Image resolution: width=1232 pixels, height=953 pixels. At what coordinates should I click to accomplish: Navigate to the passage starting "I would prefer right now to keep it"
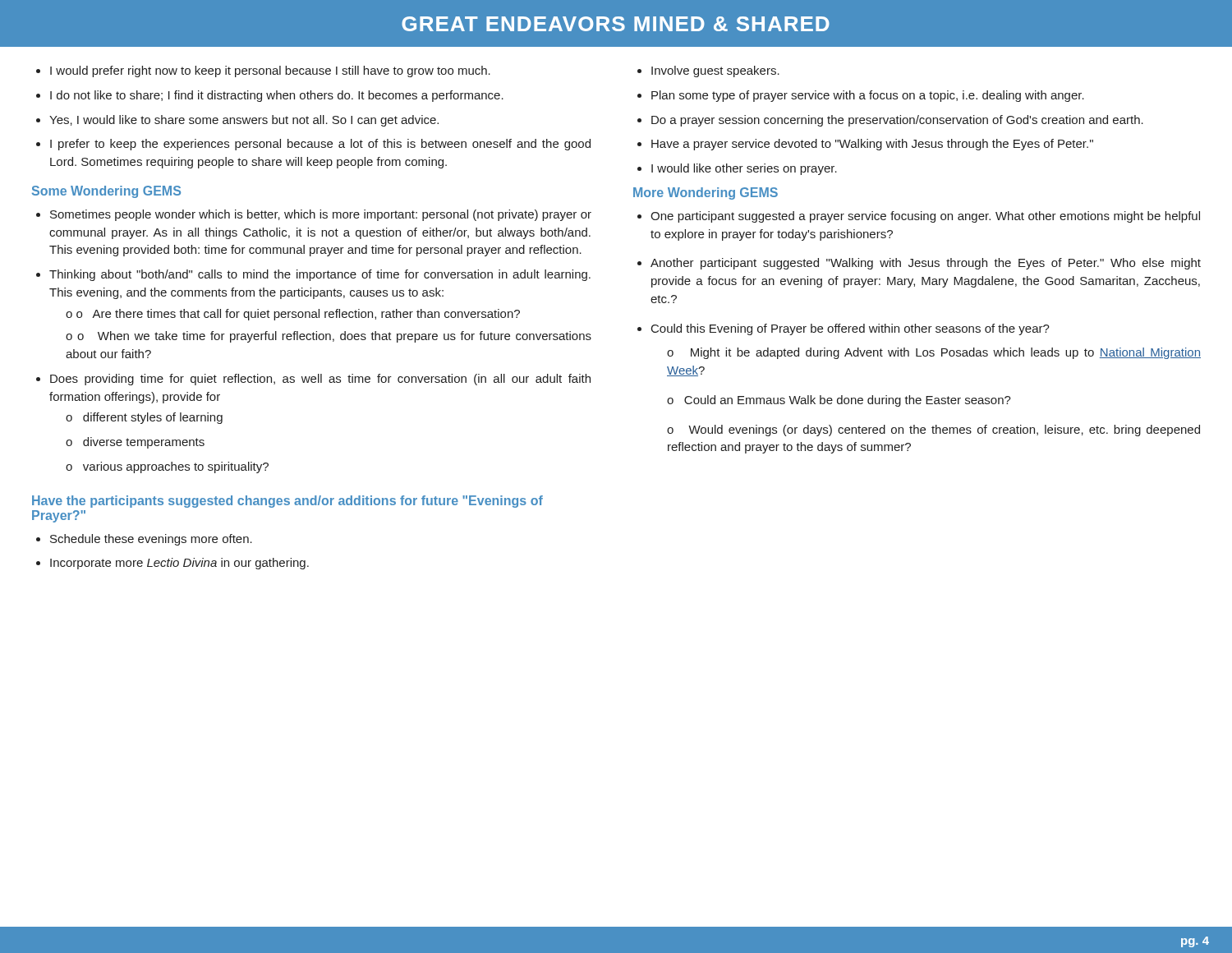tap(270, 70)
